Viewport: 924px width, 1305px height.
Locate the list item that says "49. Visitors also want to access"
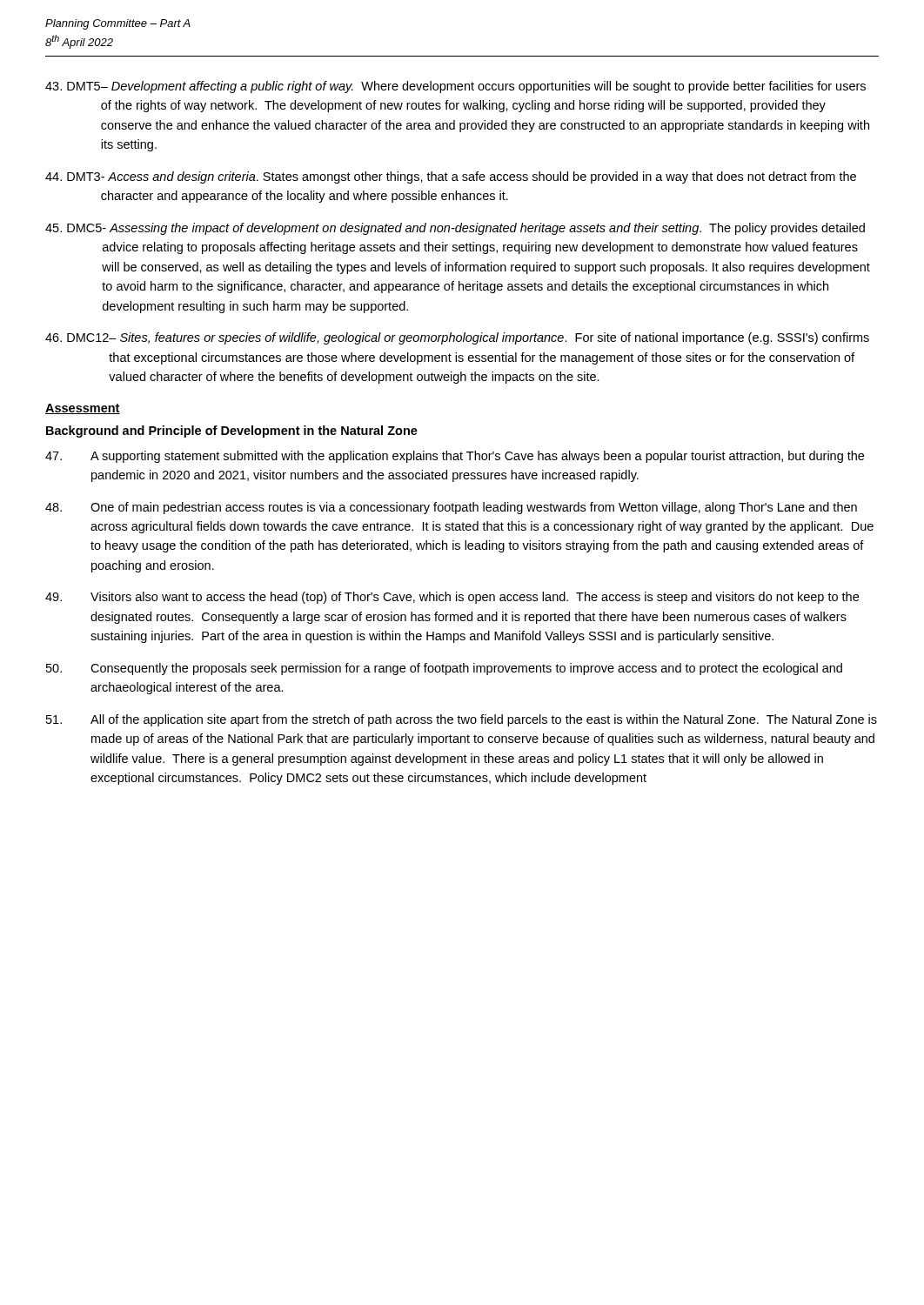[462, 617]
